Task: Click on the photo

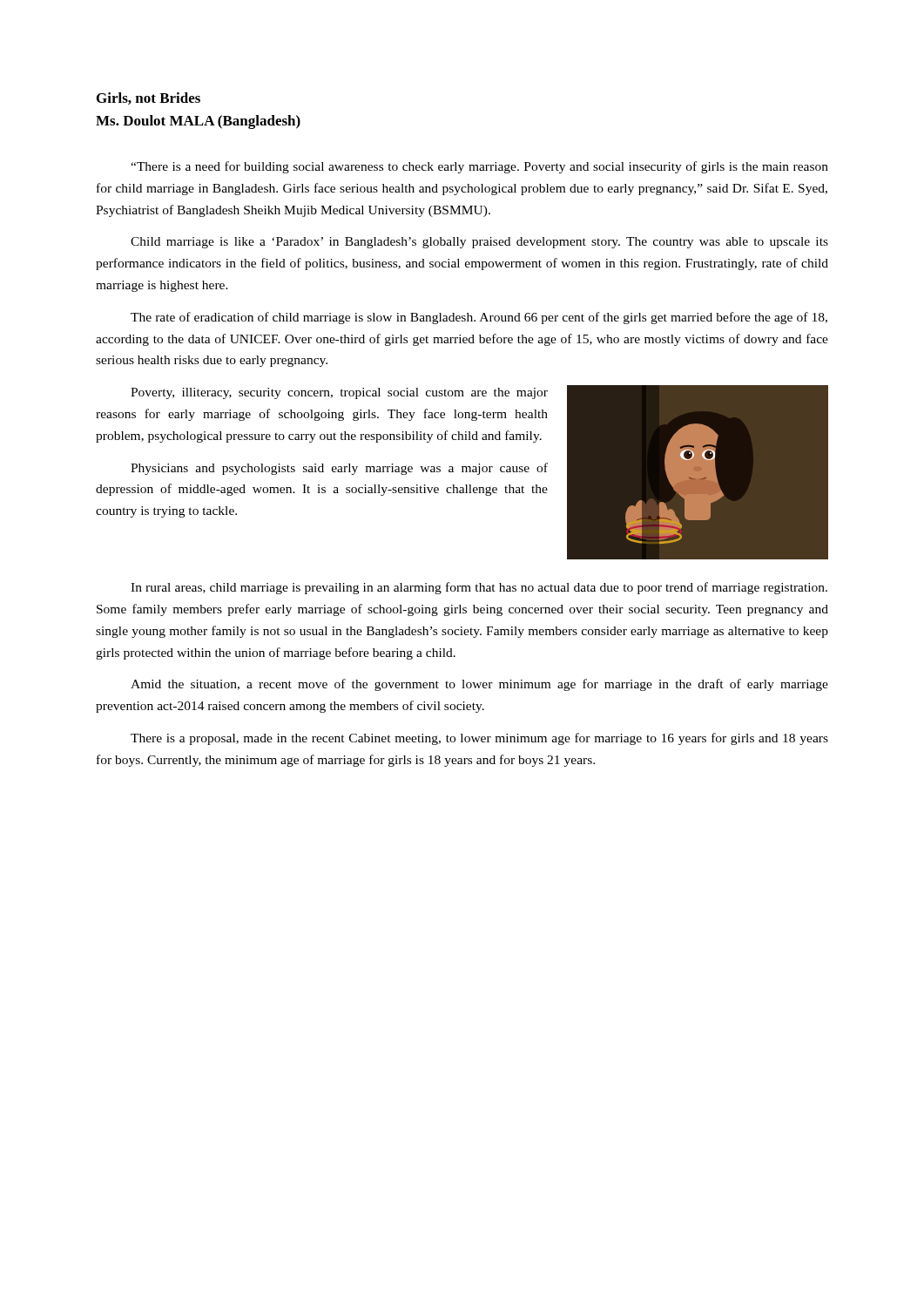Action: (698, 474)
